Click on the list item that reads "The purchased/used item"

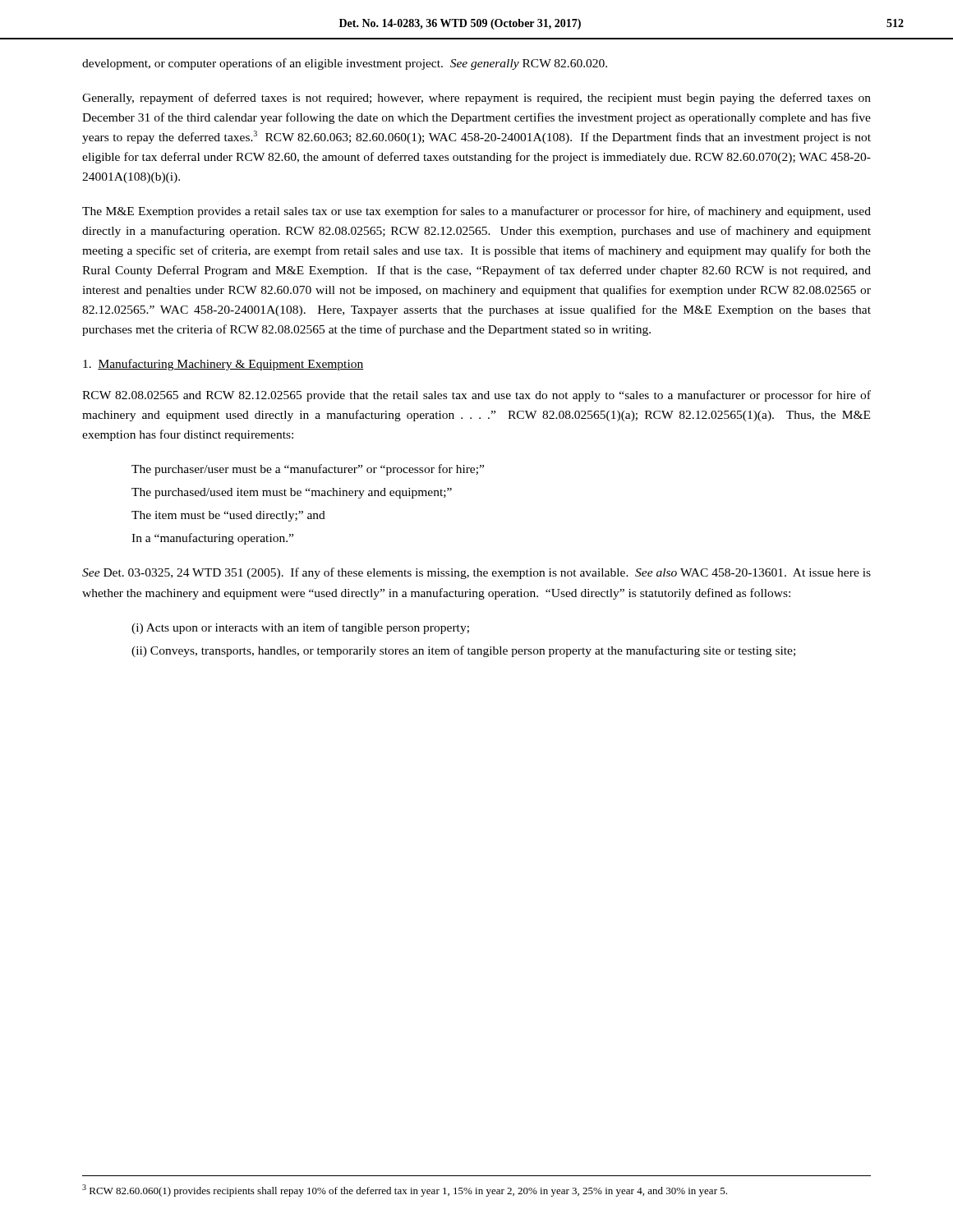pos(292,492)
